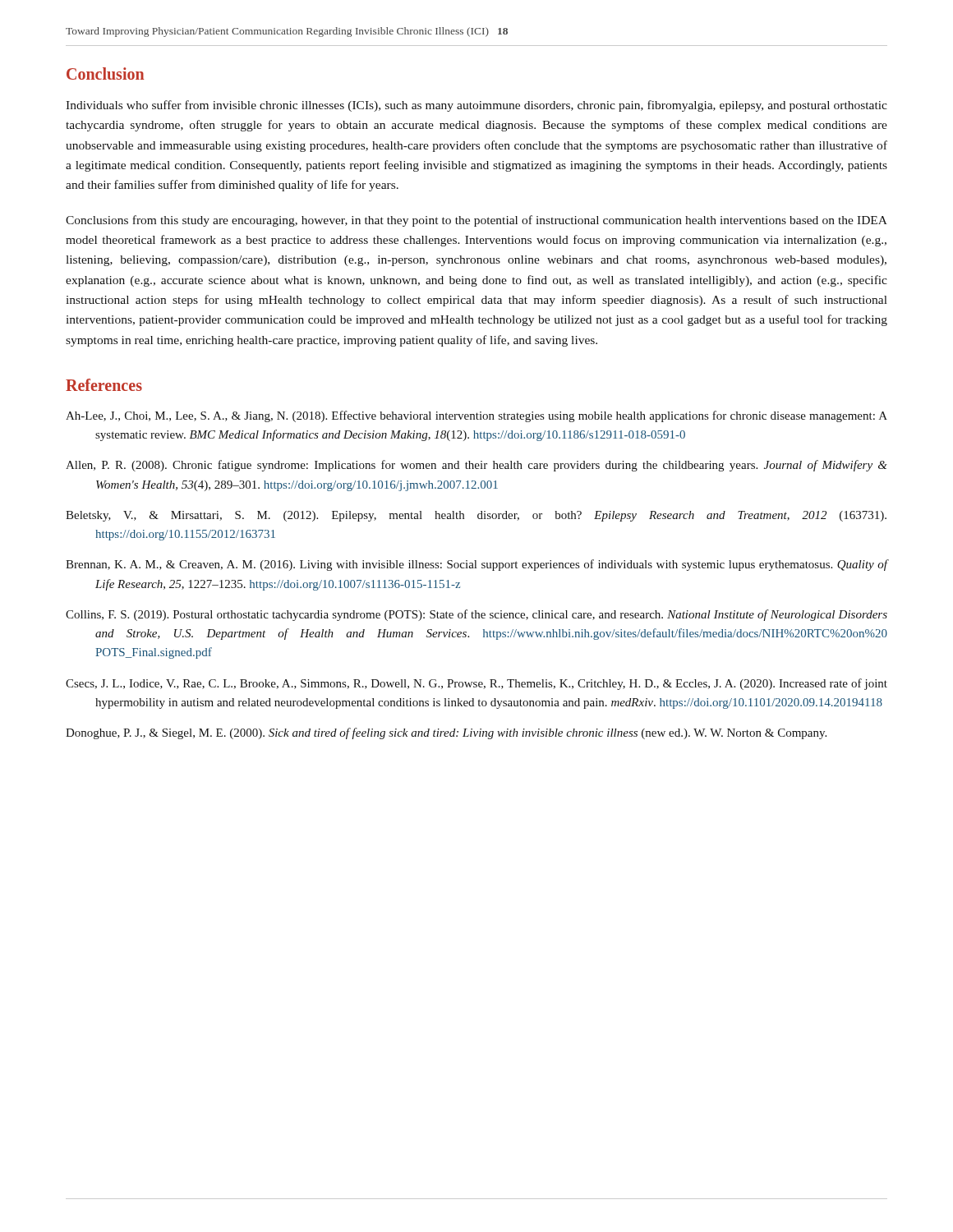The height and width of the screenshot is (1232, 953).
Task: Find the text block starting "Csecs, J. L., Iodice, V.,"
Action: point(476,693)
